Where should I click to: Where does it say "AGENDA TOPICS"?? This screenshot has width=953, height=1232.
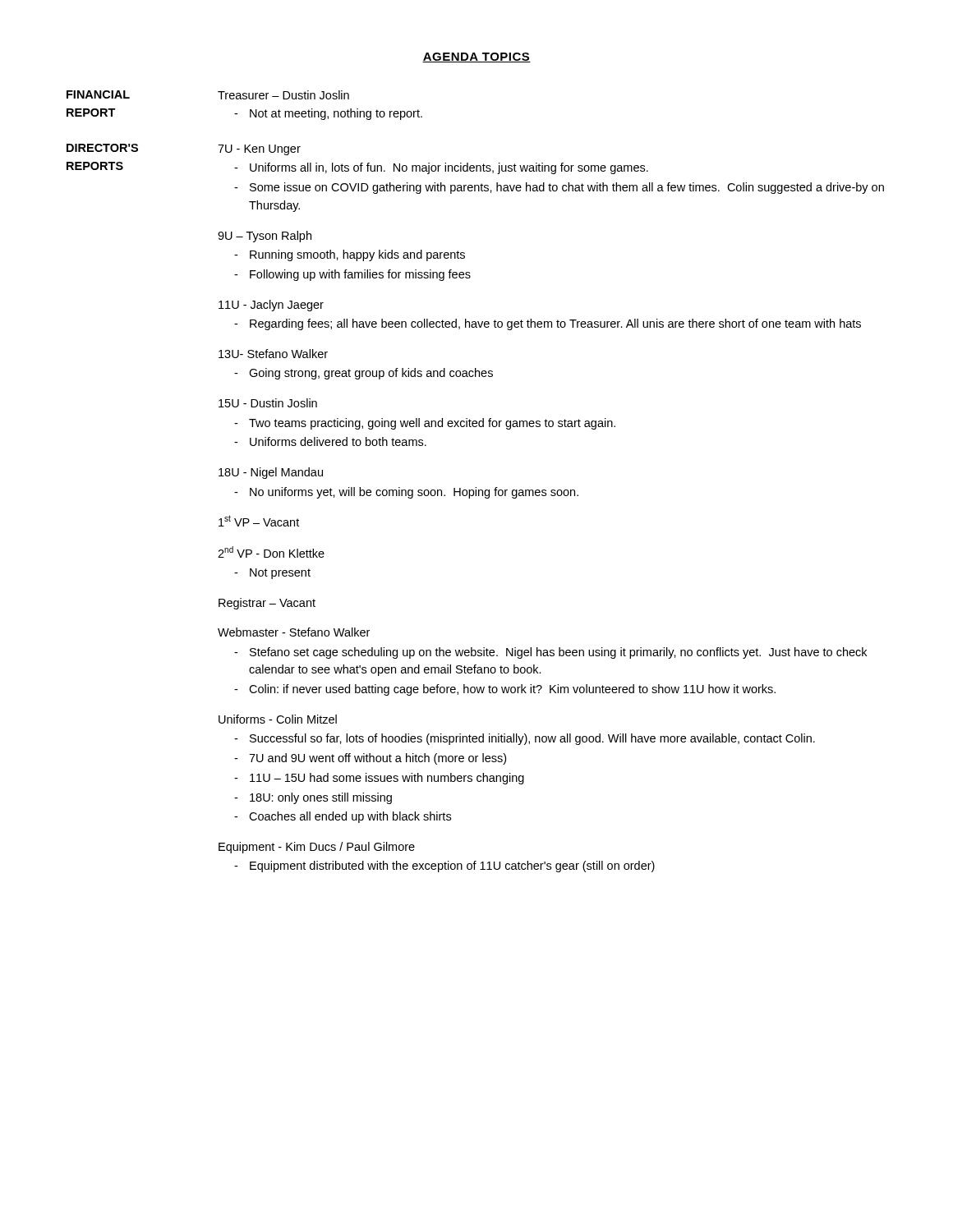point(476,56)
